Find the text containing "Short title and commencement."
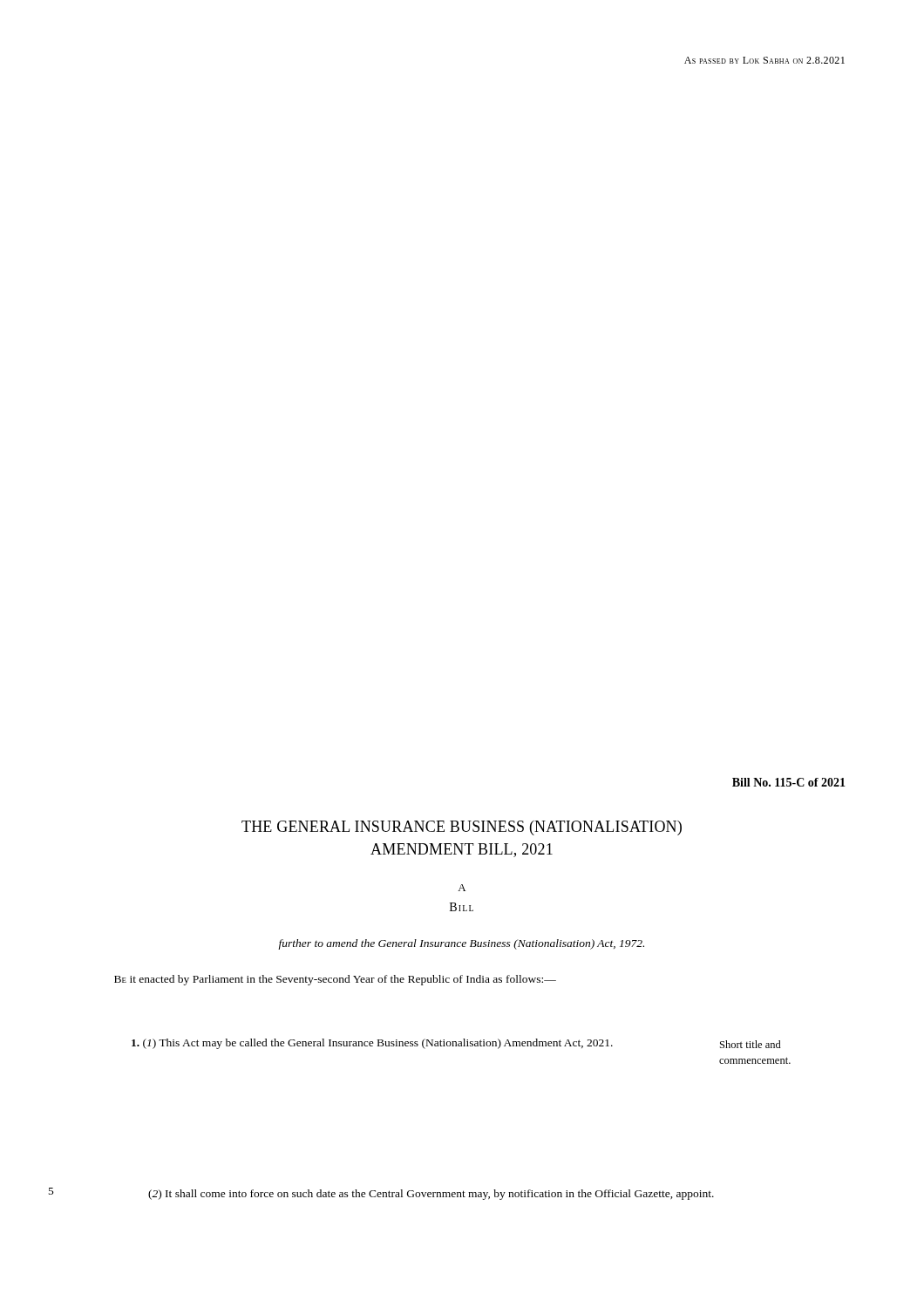The height and width of the screenshot is (1308, 924). tap(755, 1052)
